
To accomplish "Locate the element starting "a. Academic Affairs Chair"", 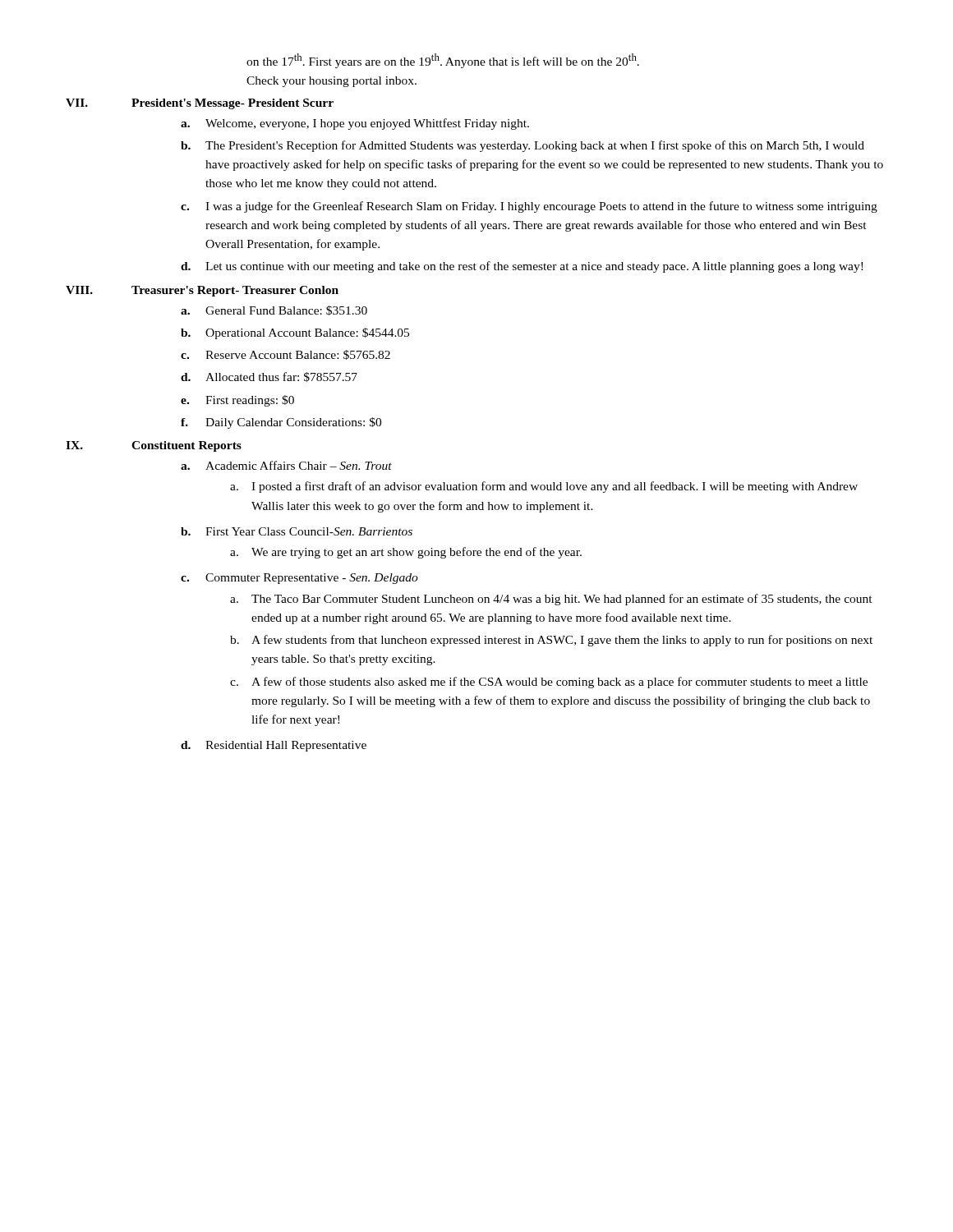I will [x=534, y=487].
